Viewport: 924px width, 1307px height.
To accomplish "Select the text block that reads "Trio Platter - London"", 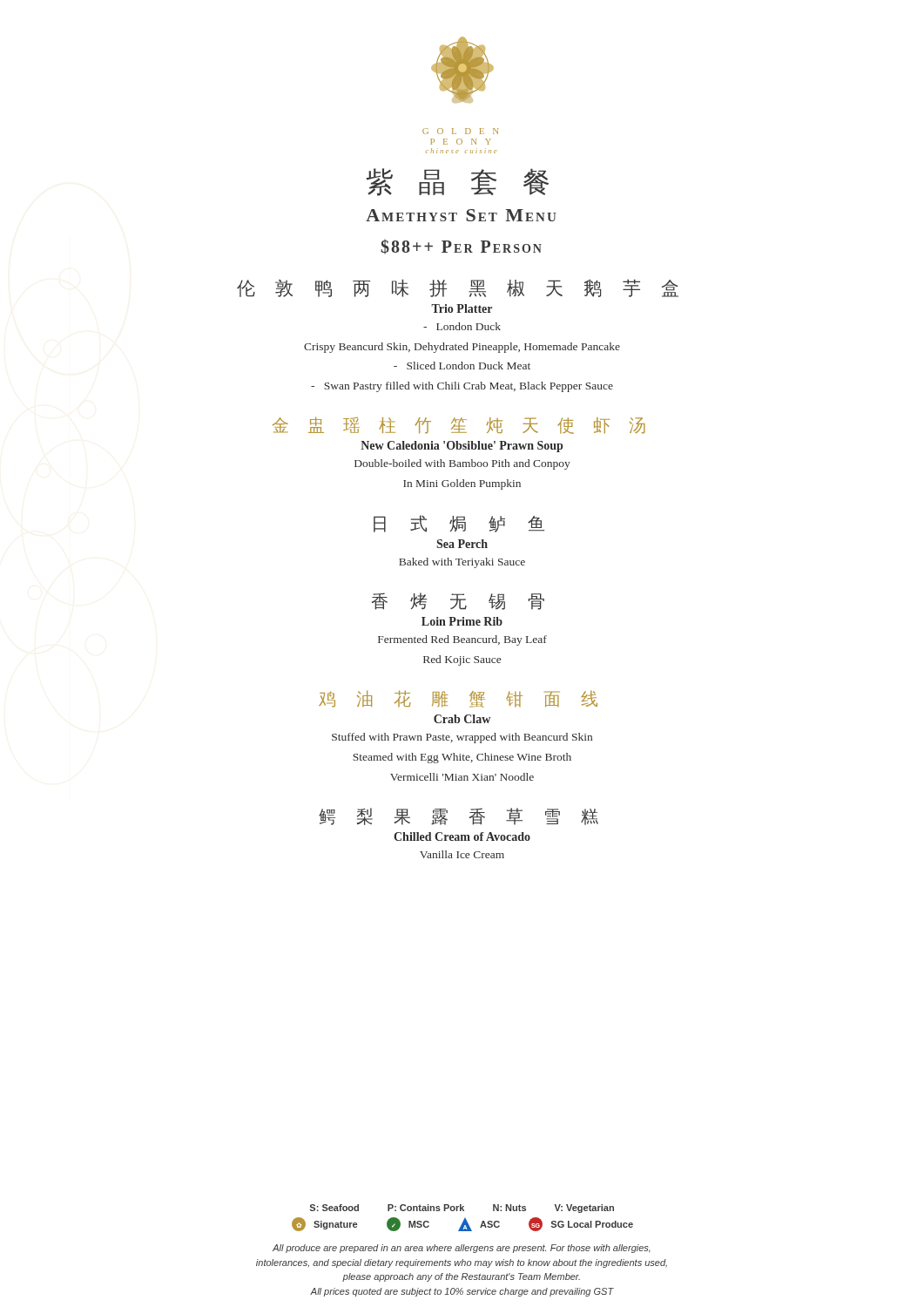I will [x=462, y=349].
